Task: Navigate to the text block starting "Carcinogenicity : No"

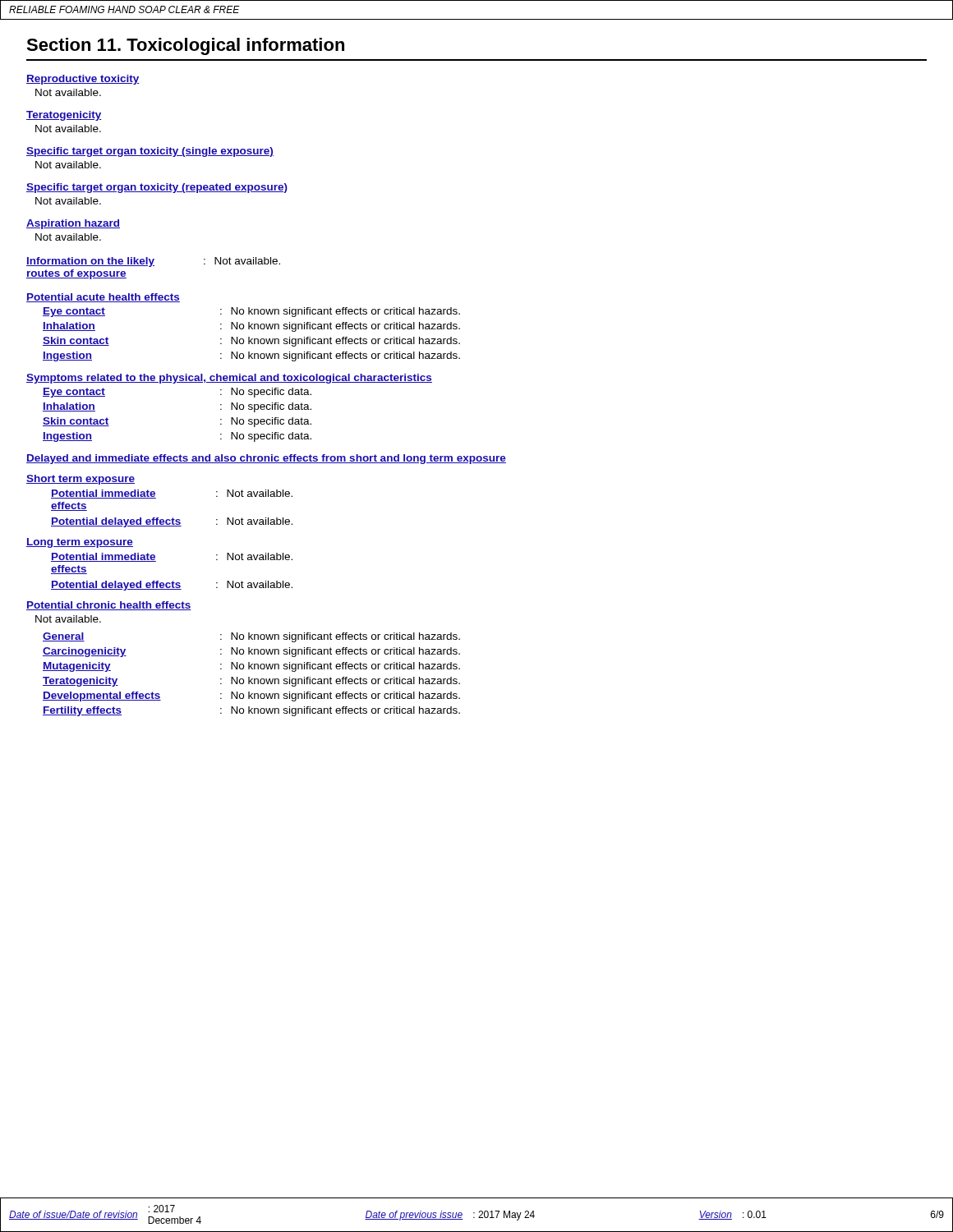Action: pos(251,652)
